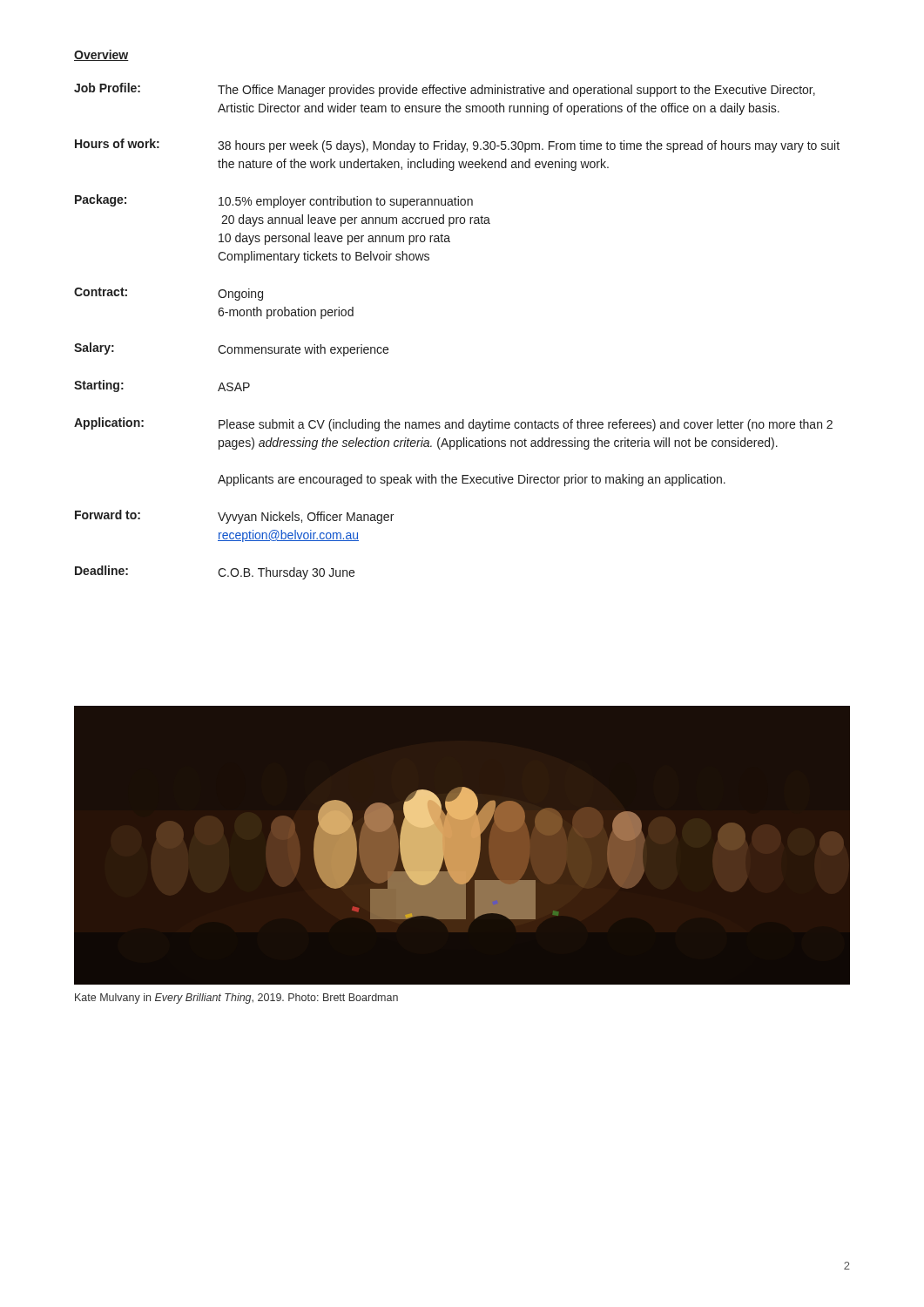924x1307 pixels.
Task: Click a section header
Action: (x=101, y=55)
